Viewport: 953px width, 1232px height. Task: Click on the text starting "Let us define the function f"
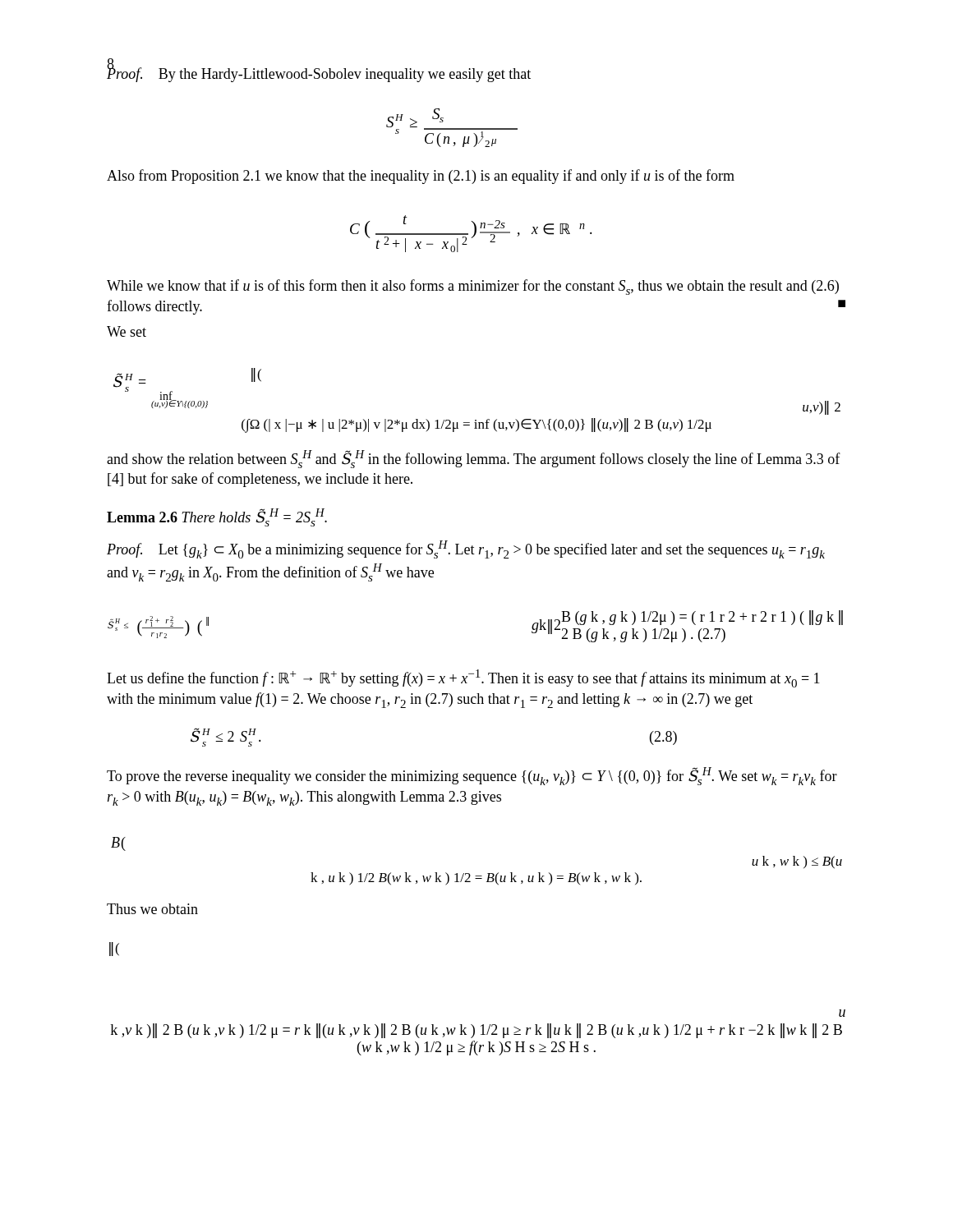tap(464, 688)
